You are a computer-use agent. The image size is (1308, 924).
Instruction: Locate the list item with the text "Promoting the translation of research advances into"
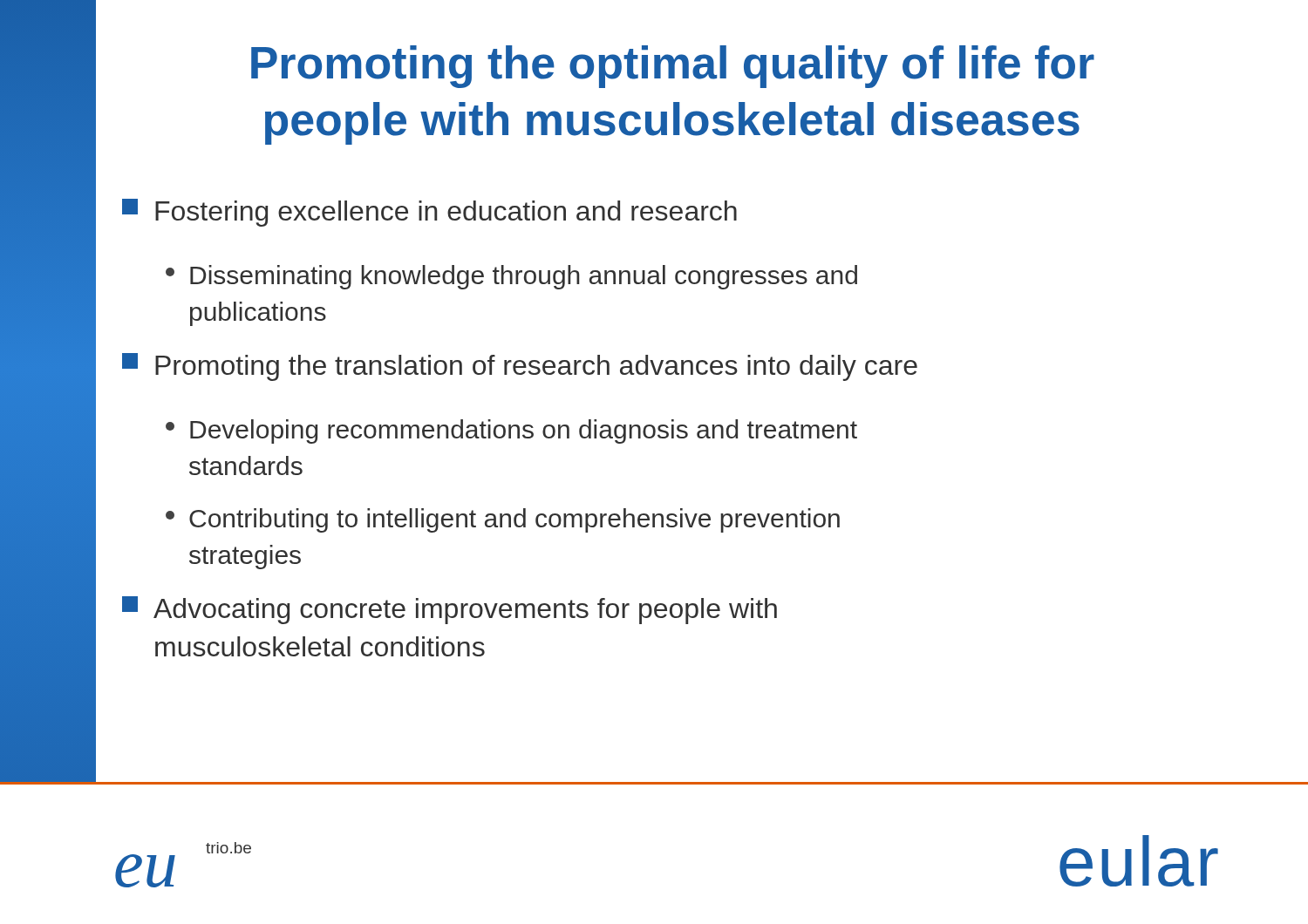pos(520,365)
